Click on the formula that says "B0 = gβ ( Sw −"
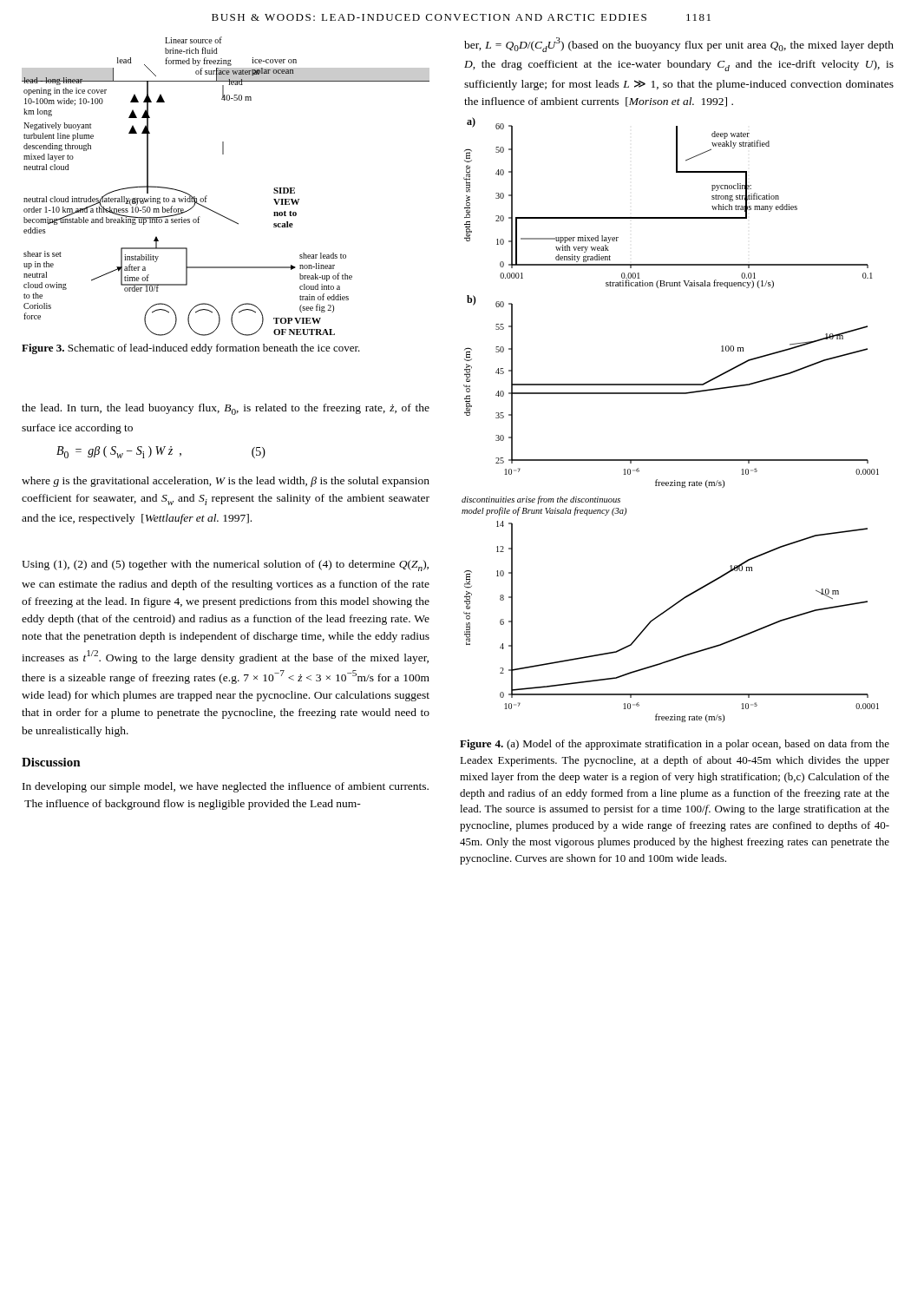This screenshot has width=924, height=1302. (x=161, y=453)
